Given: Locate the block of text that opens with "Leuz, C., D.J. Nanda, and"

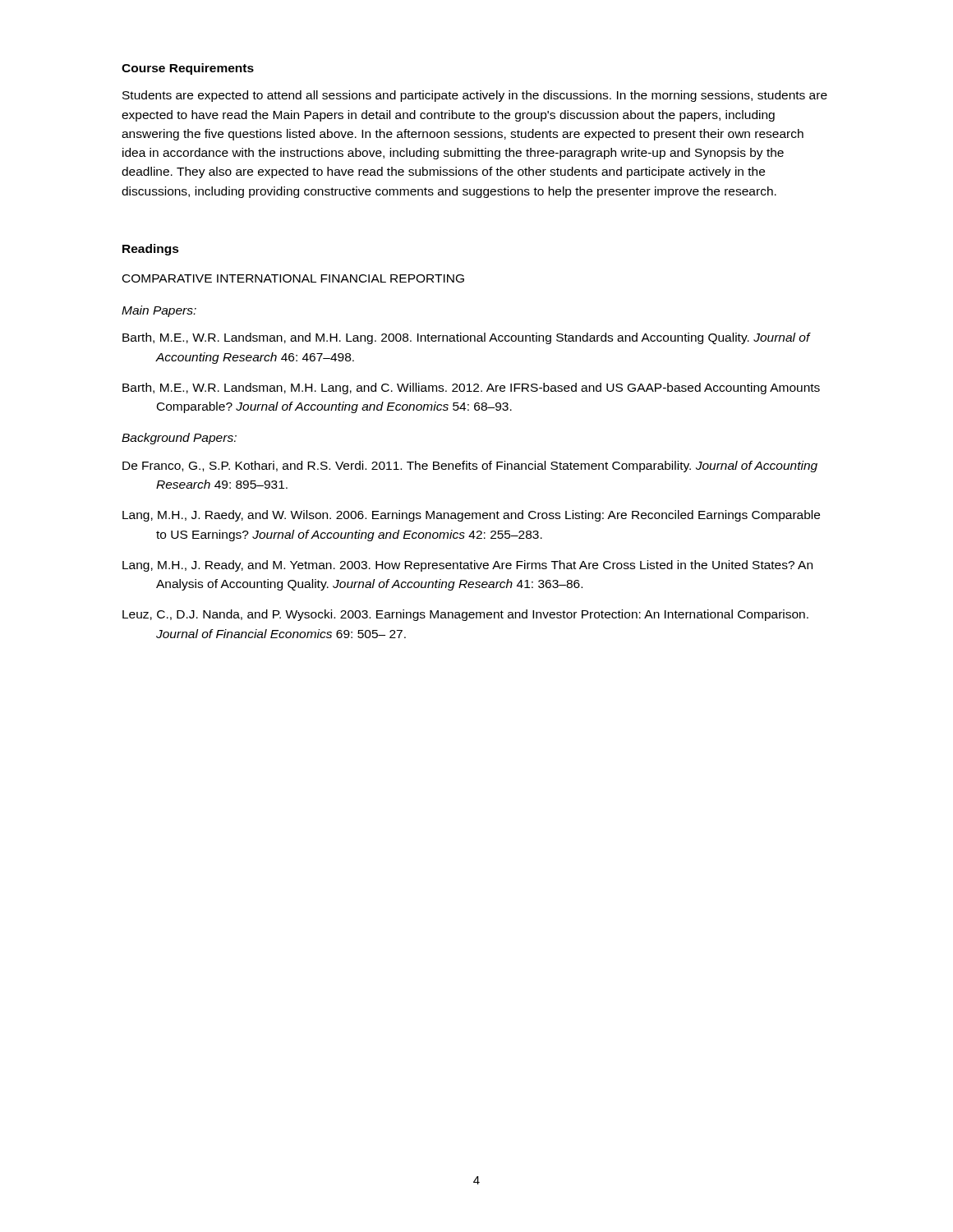Looking at the screenshot, I should point(465,624).
